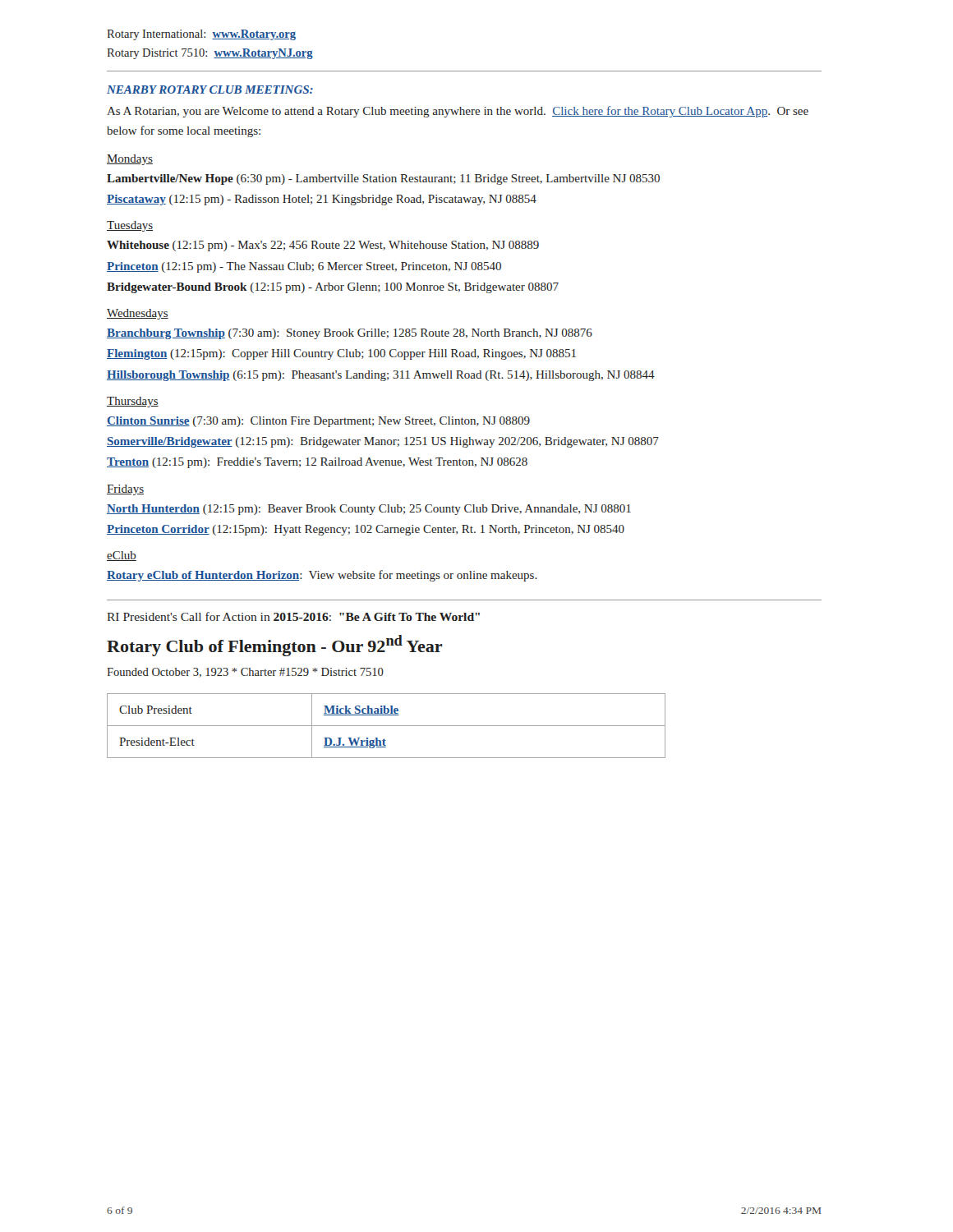Click on the text block with the text "Founded October 3, 1923"
The width and height of the screenshot is (953, 1232).
(245, 672)
